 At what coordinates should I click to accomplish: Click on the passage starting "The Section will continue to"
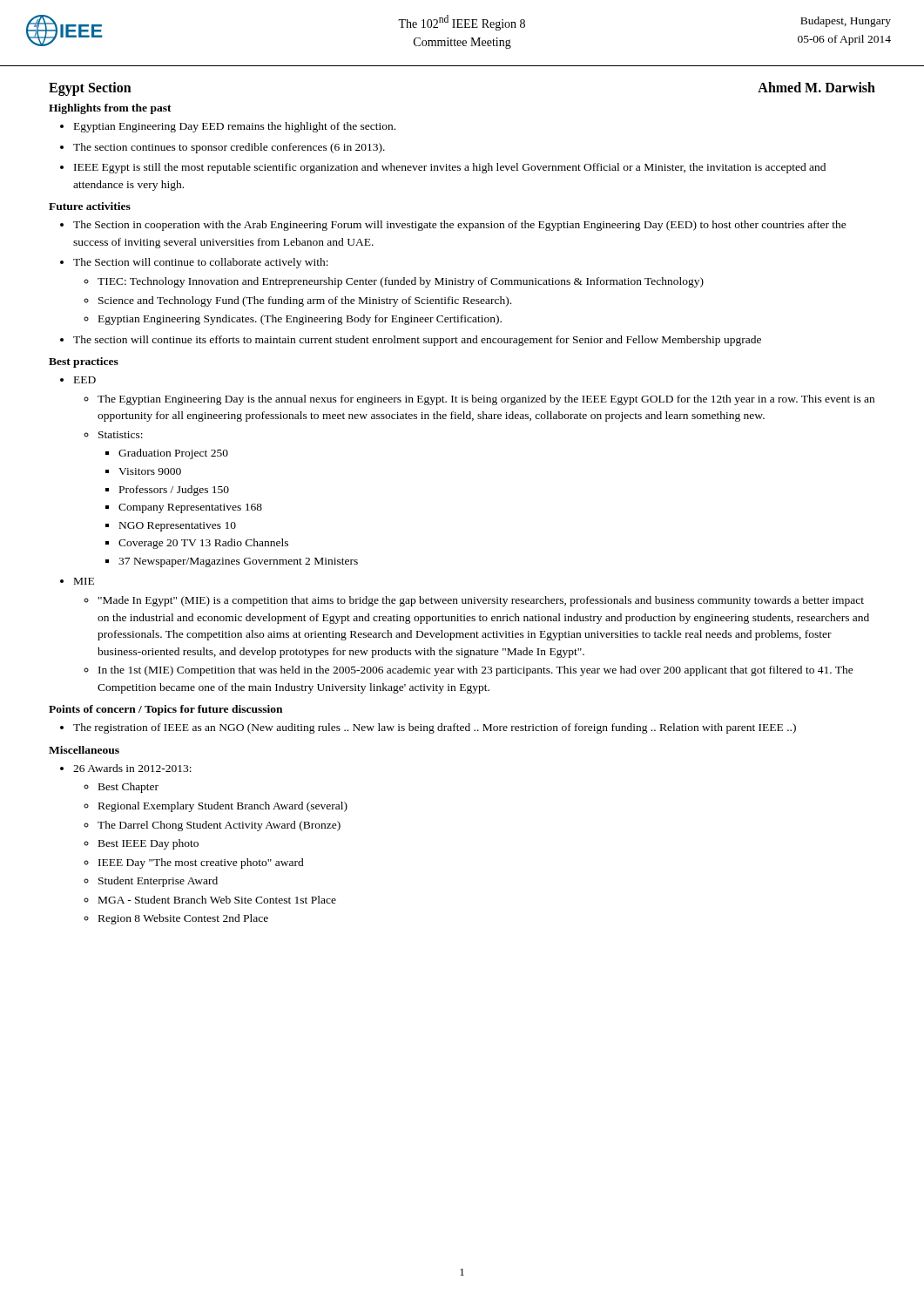462,291
